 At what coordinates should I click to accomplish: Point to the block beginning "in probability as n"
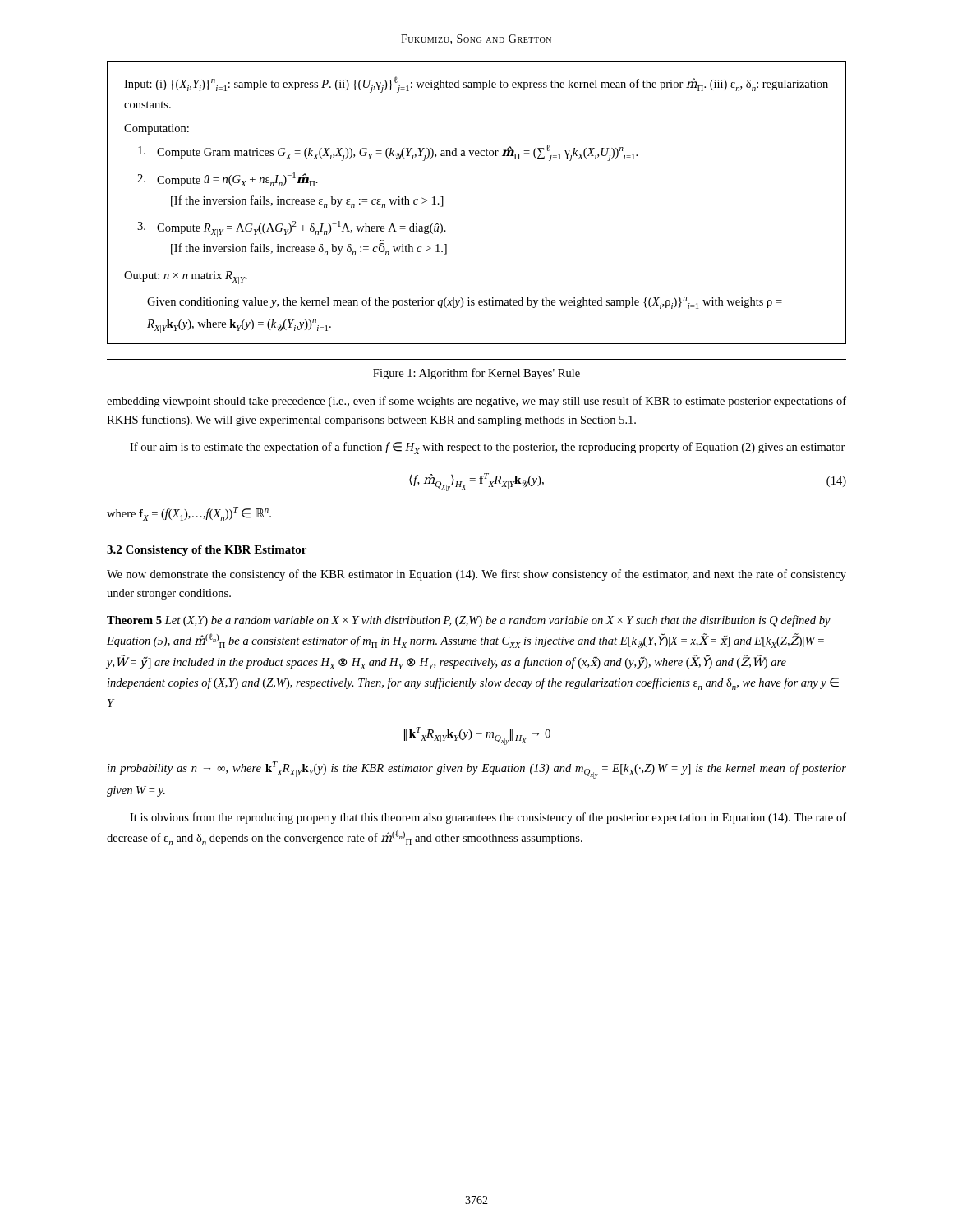(x=476, y=777)
